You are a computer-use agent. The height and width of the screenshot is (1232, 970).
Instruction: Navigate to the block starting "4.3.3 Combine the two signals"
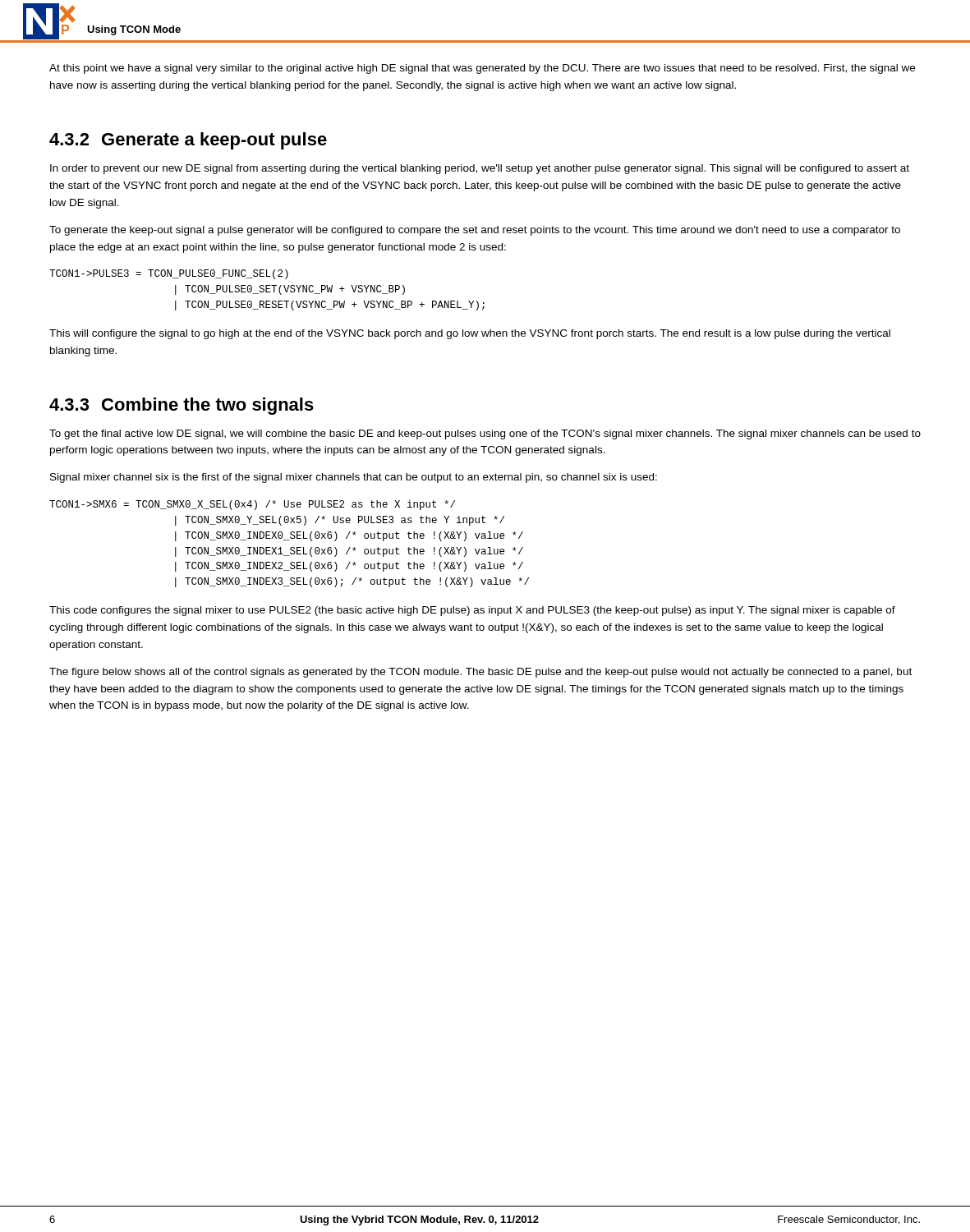click(x=182, y=404)
